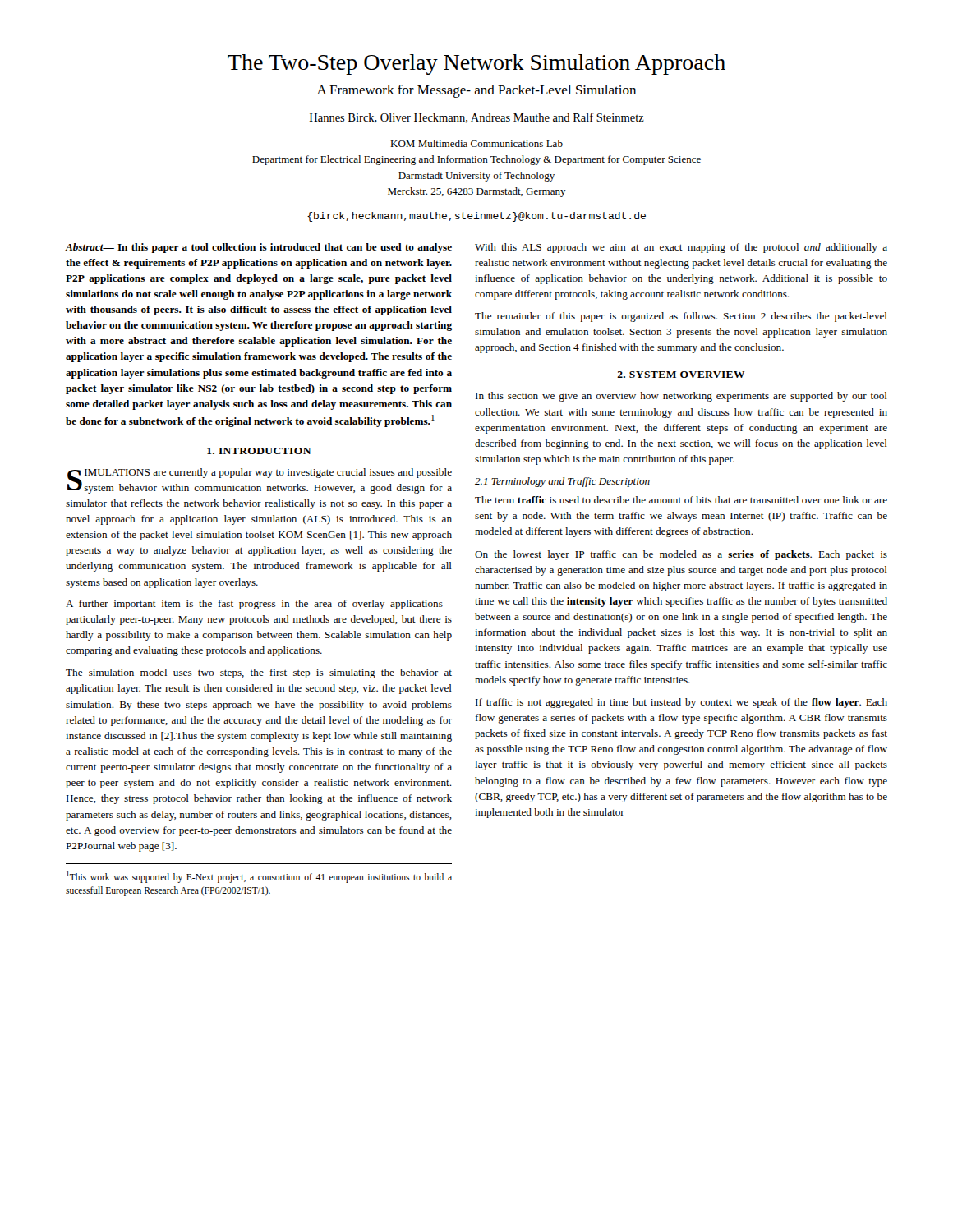Viewport: 953px width, 1232px height.
Task: Click the passage that begins "1This work was supported by E-Next"
Action: click(x=259, y=882)
